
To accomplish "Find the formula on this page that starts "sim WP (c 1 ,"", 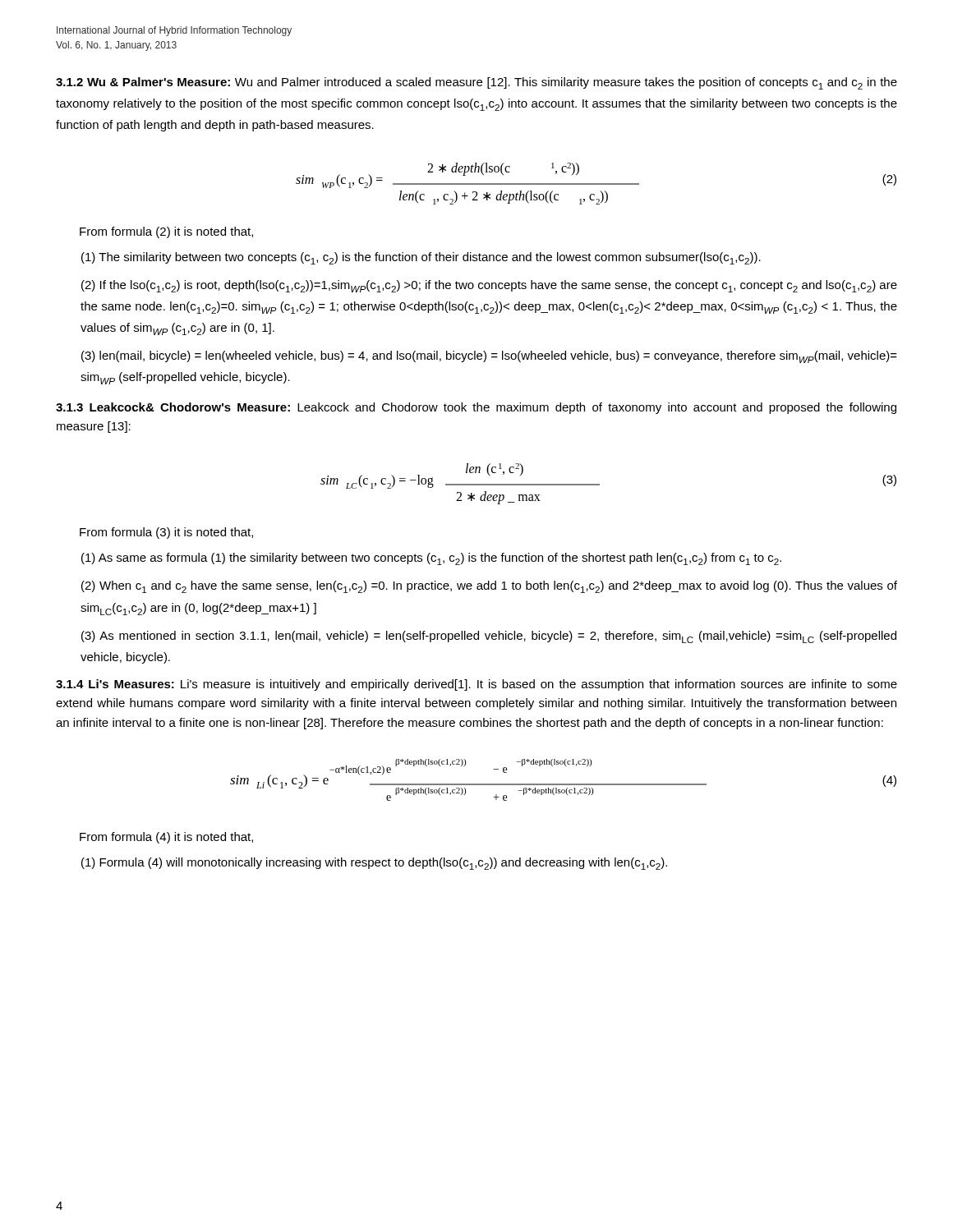I will pos(588,178).
